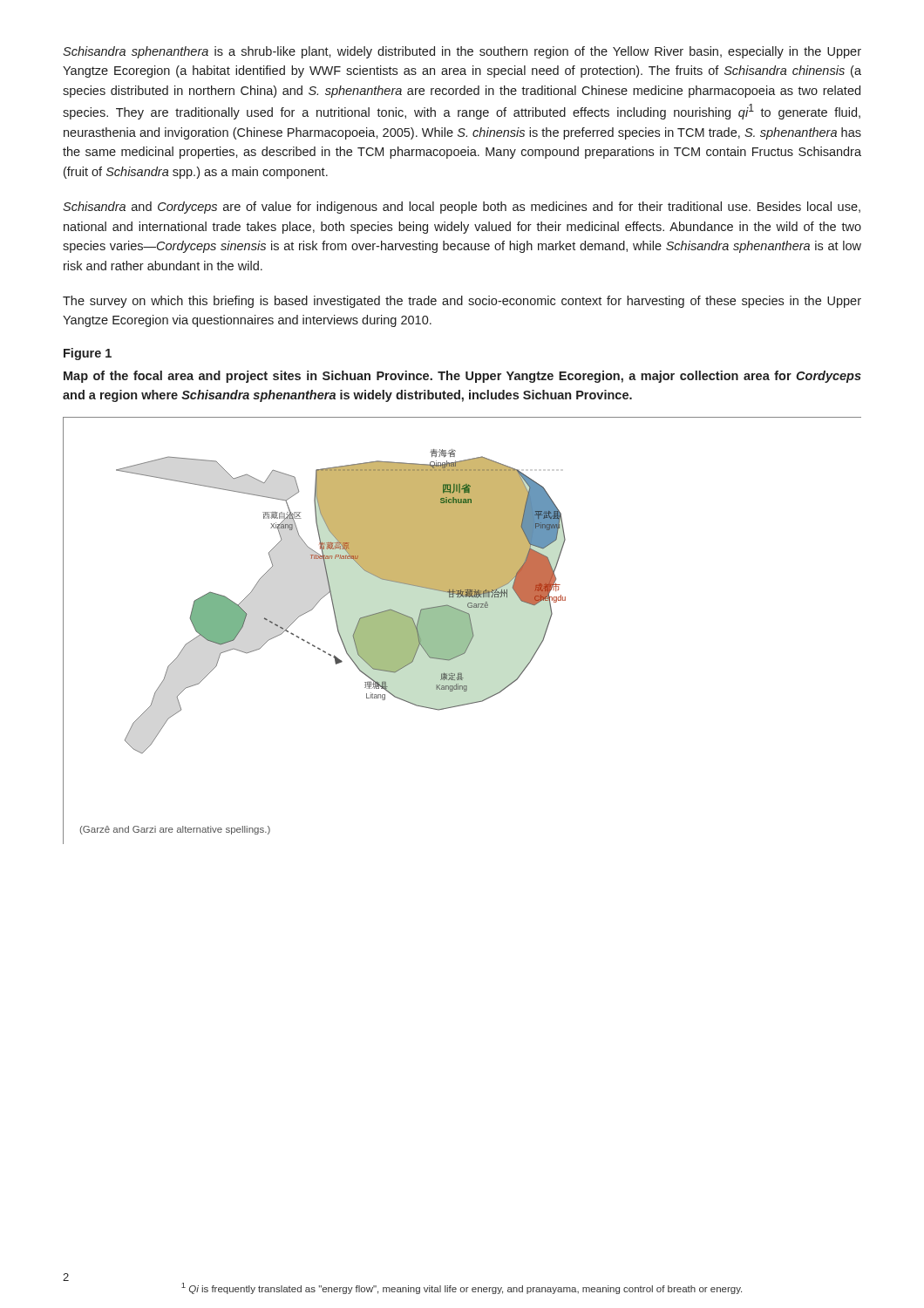Select the caption with the text "Map of the focal area and project"
924x1308 pixels.
(x=462, y=385)
